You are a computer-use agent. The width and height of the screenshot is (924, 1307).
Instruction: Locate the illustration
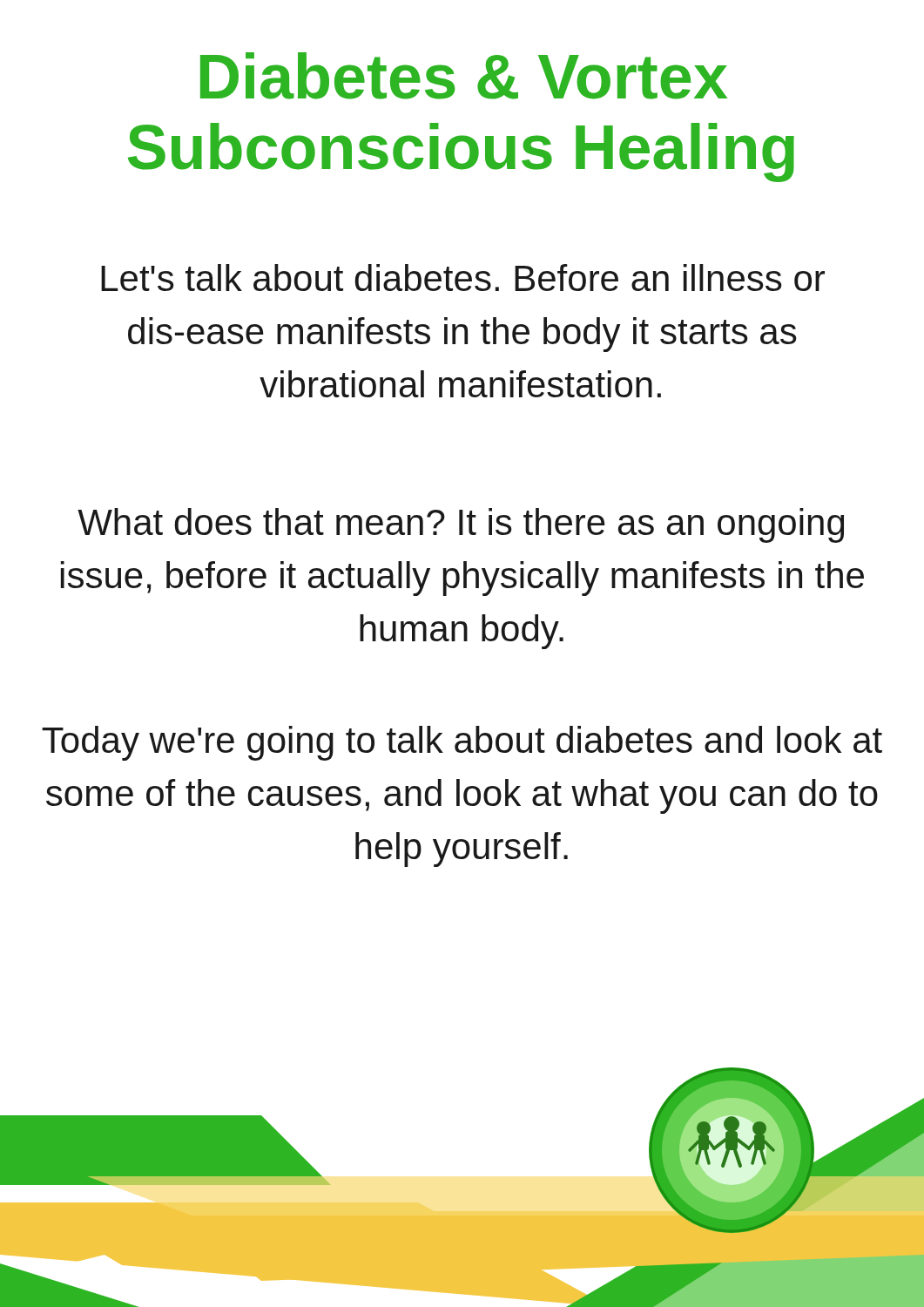point(462,1124)
